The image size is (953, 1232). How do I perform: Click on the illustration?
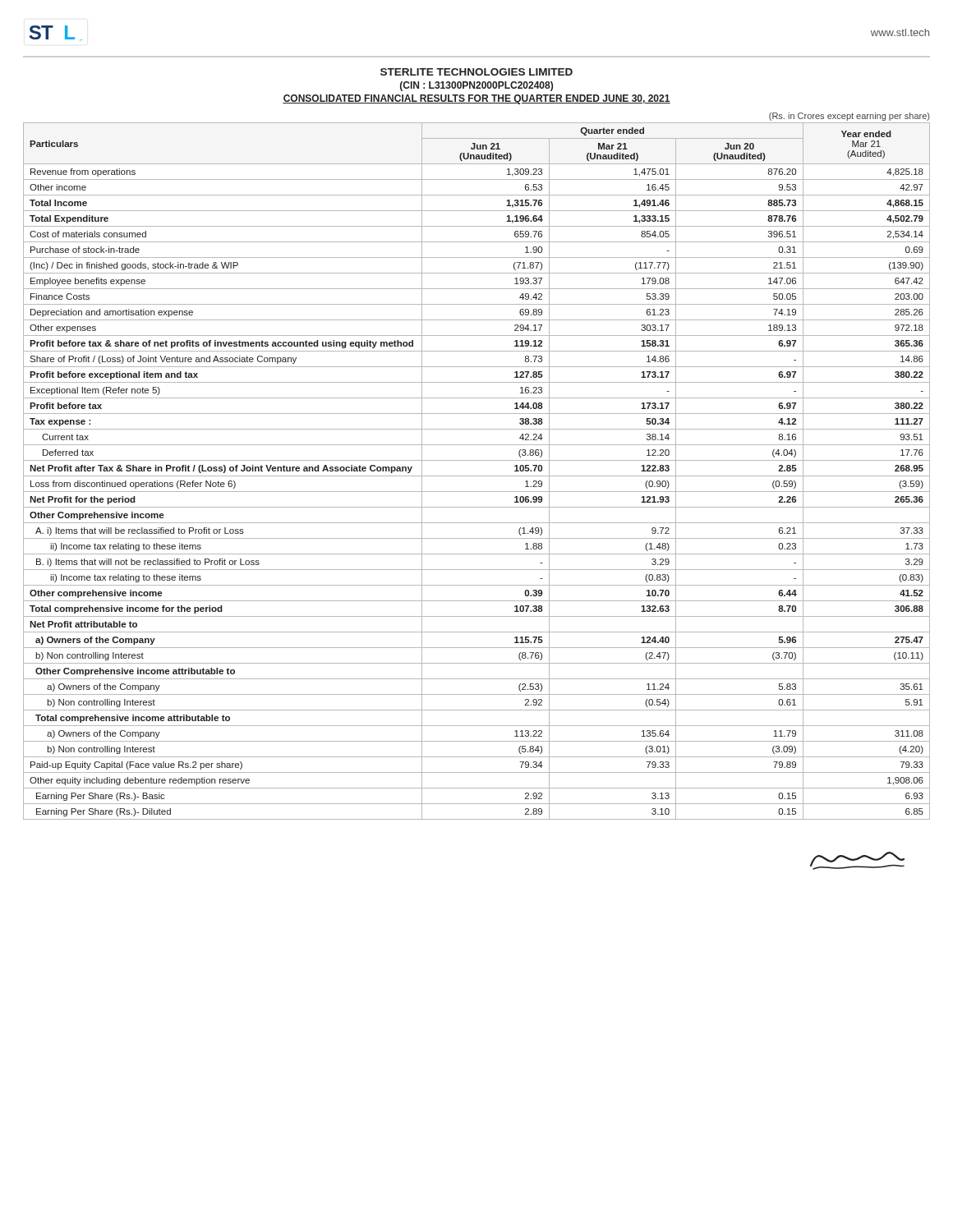coord(464,855)
